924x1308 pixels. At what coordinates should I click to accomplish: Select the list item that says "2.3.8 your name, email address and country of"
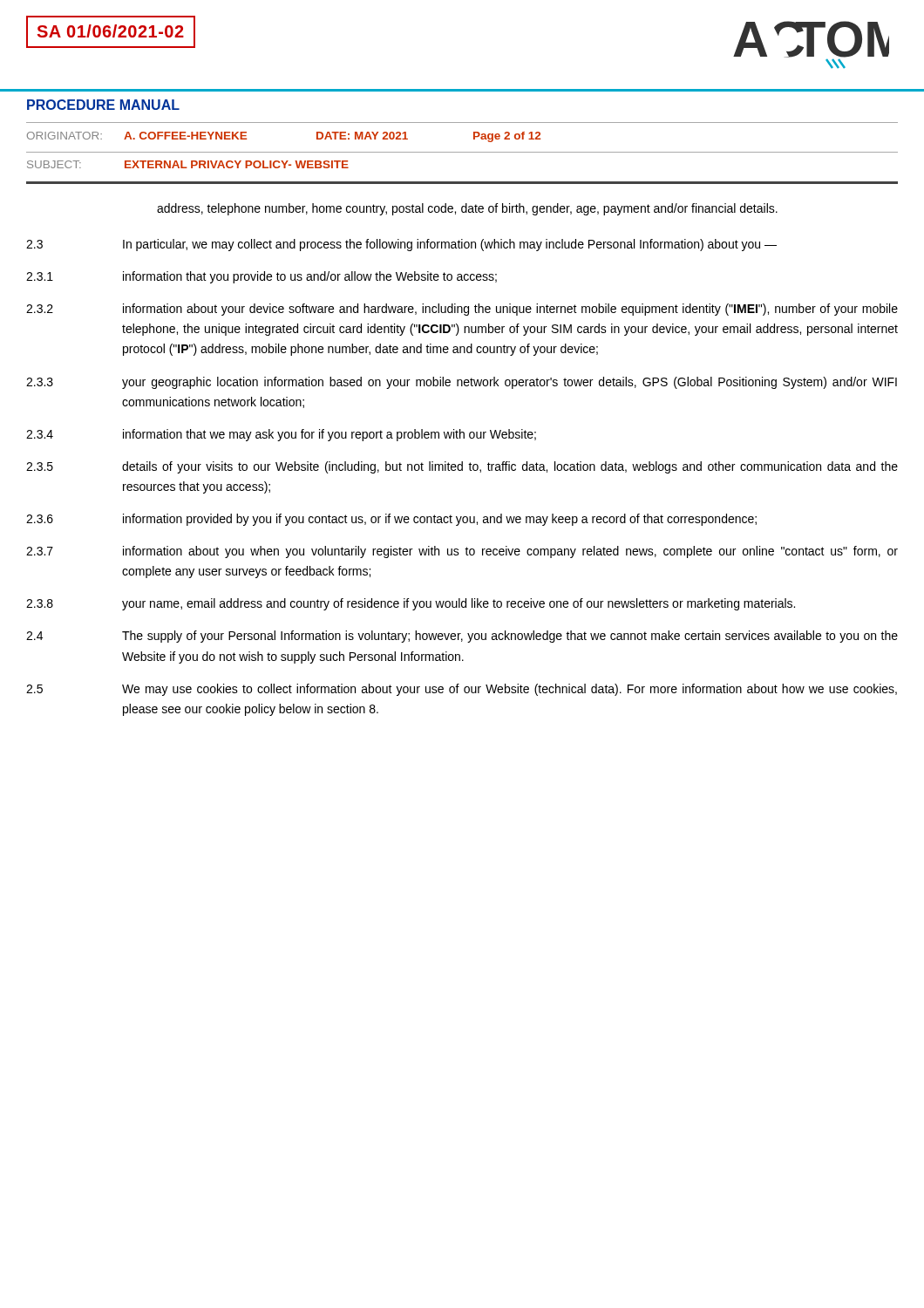pos(462,604)
